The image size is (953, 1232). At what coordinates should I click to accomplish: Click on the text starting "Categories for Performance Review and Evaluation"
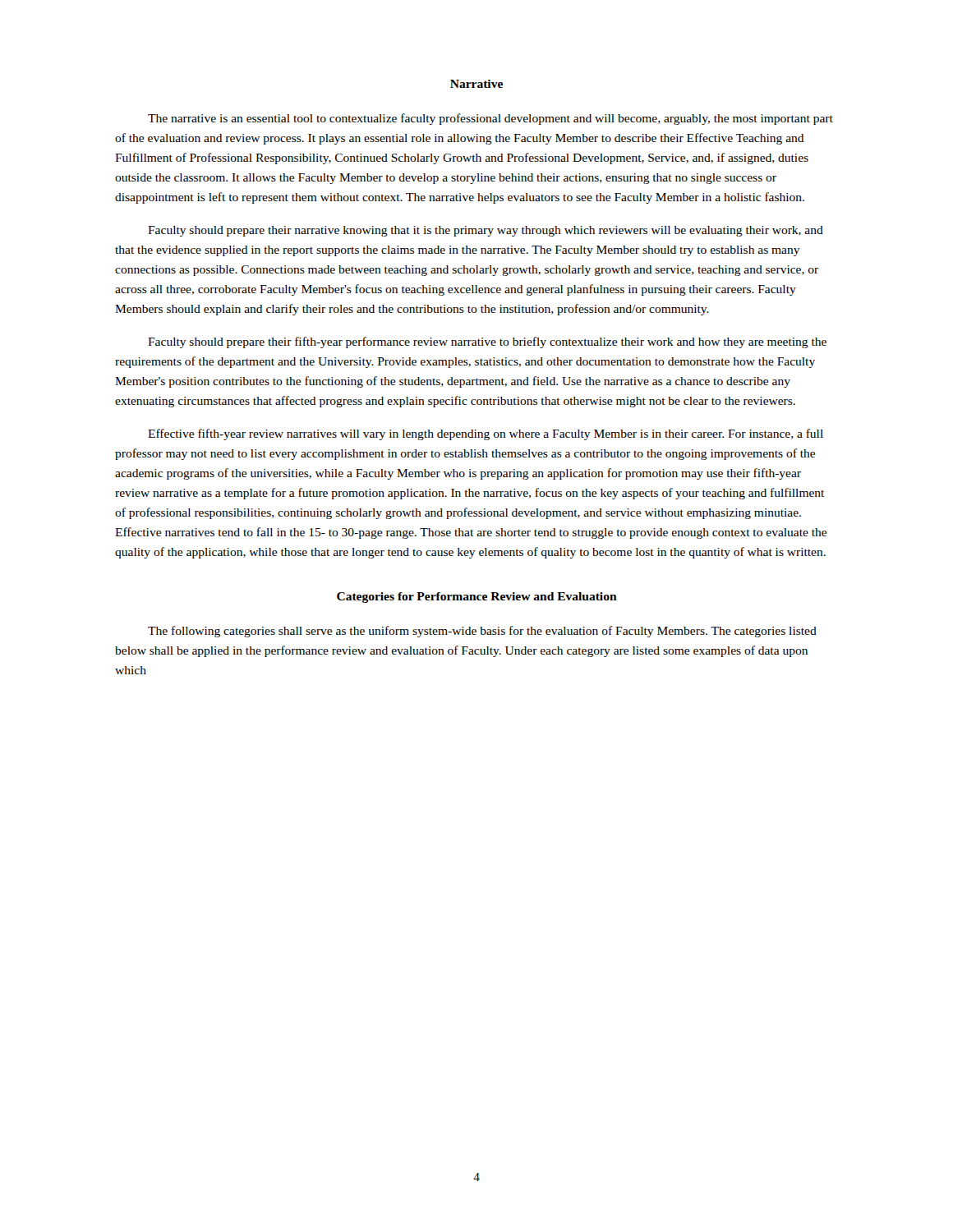point(476,596)
